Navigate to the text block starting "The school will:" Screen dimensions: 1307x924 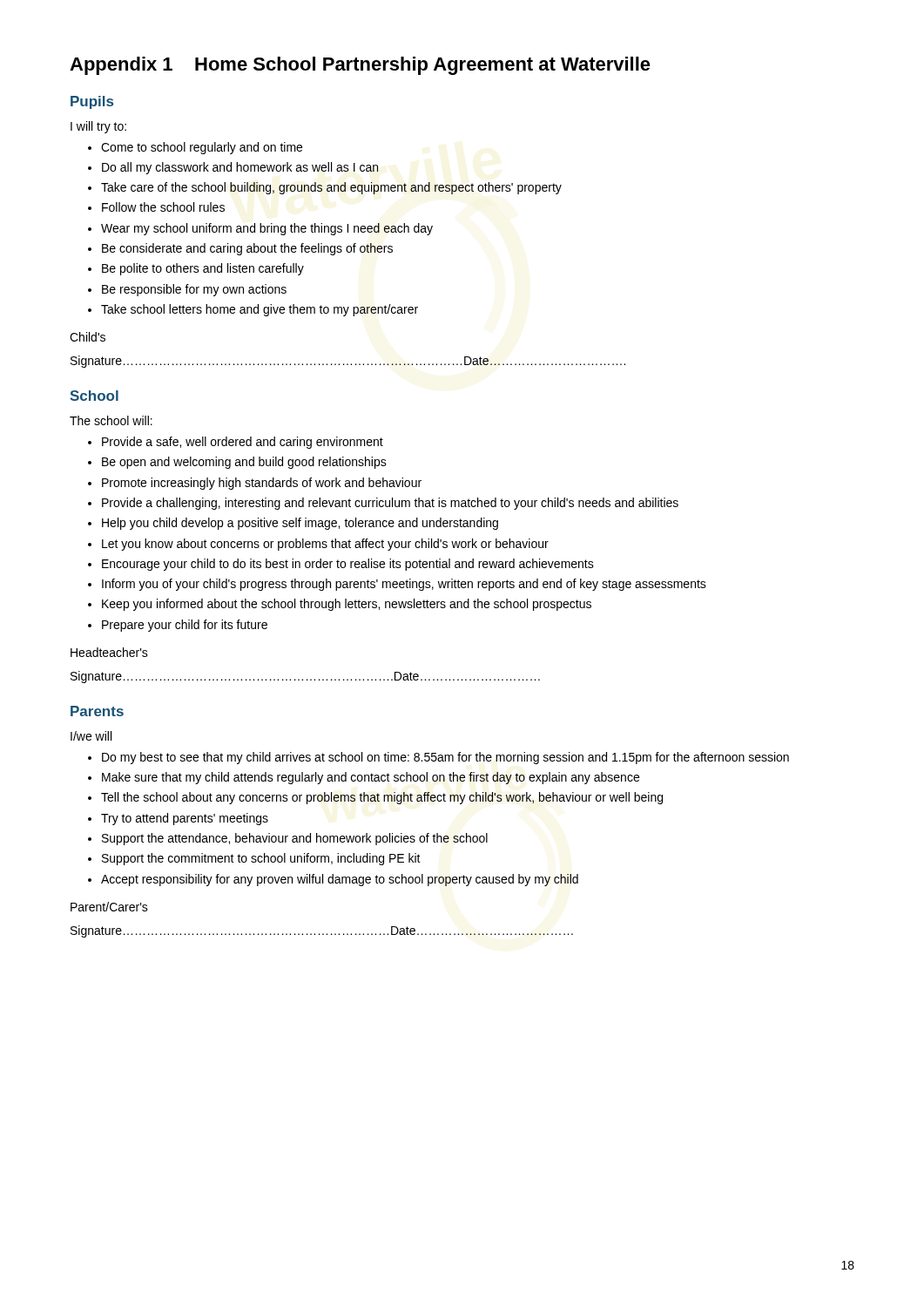[111, 420]
